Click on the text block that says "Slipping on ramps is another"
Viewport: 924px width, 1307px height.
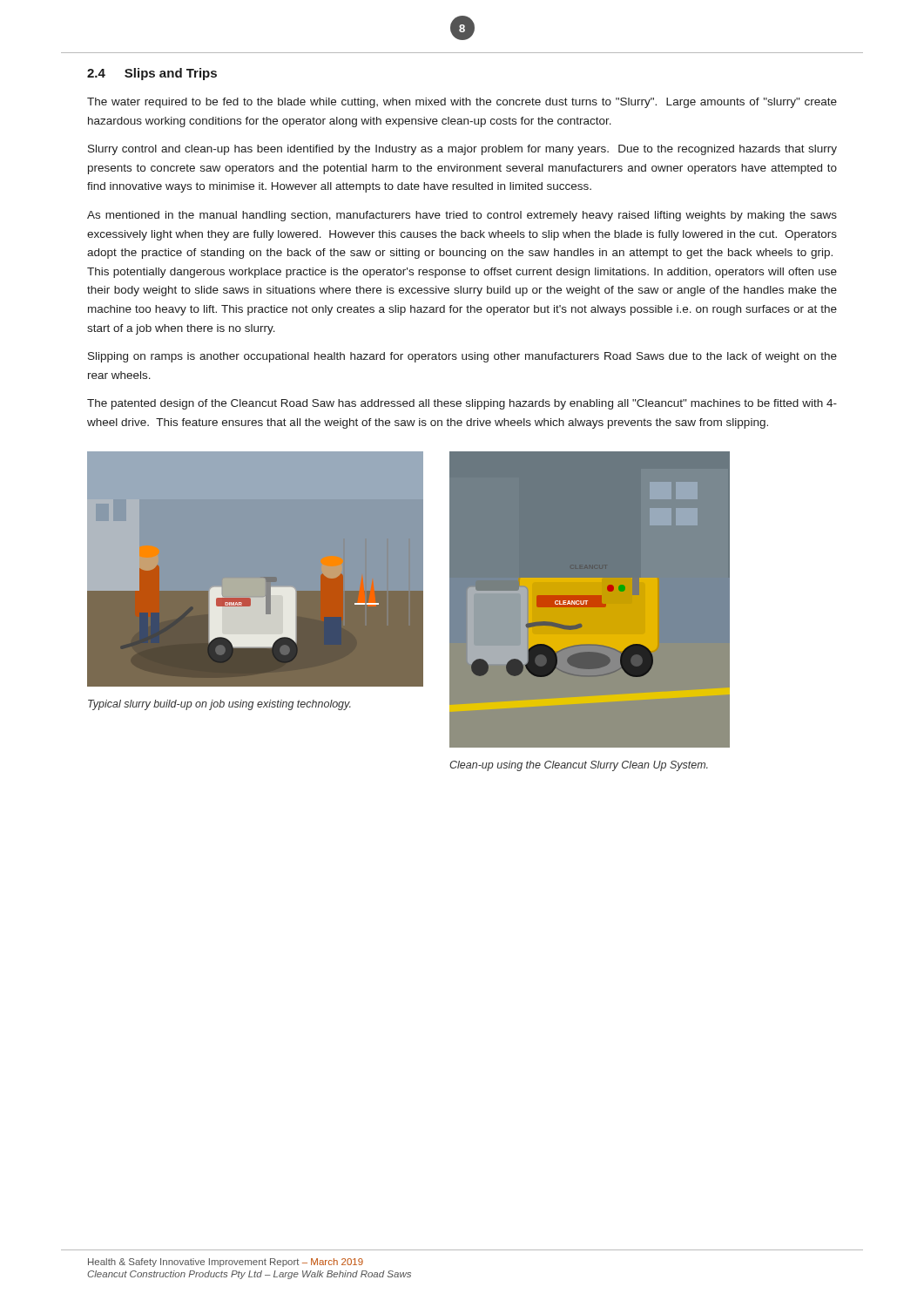click(x=462, y=365)
